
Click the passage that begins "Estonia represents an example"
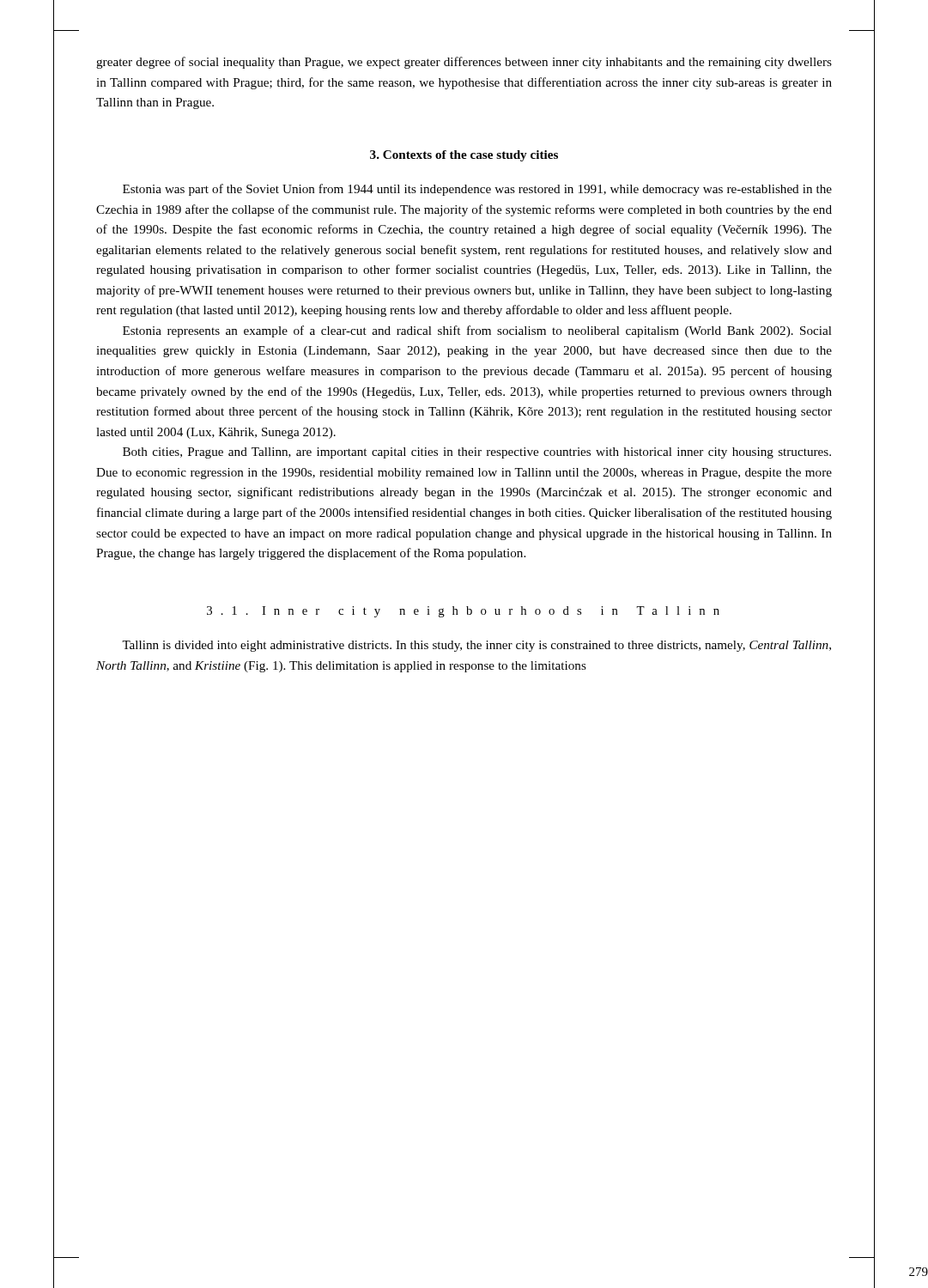point(464,381)
